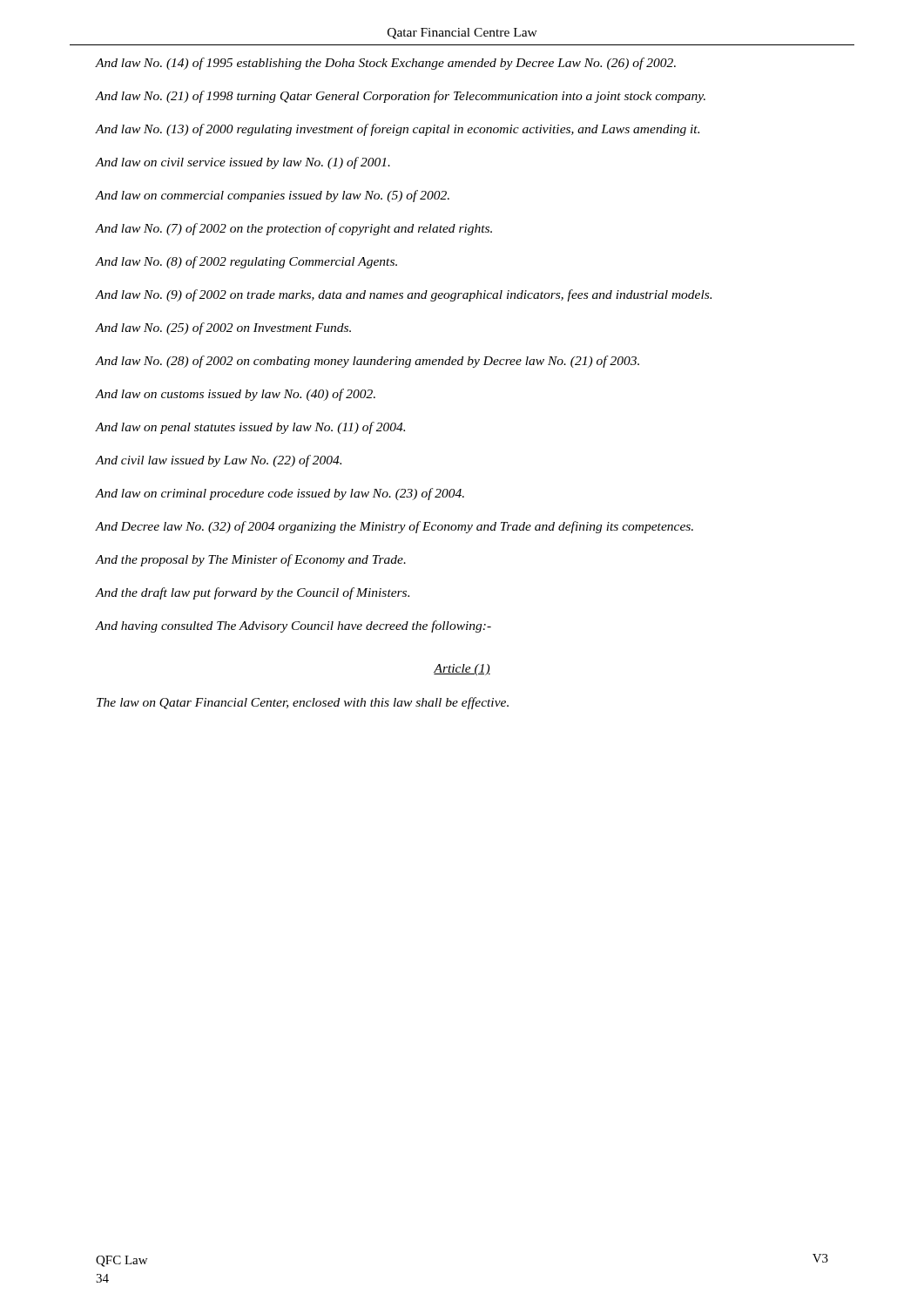924x1307 pixels.
Task: Find the region starting "And law No. (7) of 2002 on"
Action: [295, 228]
